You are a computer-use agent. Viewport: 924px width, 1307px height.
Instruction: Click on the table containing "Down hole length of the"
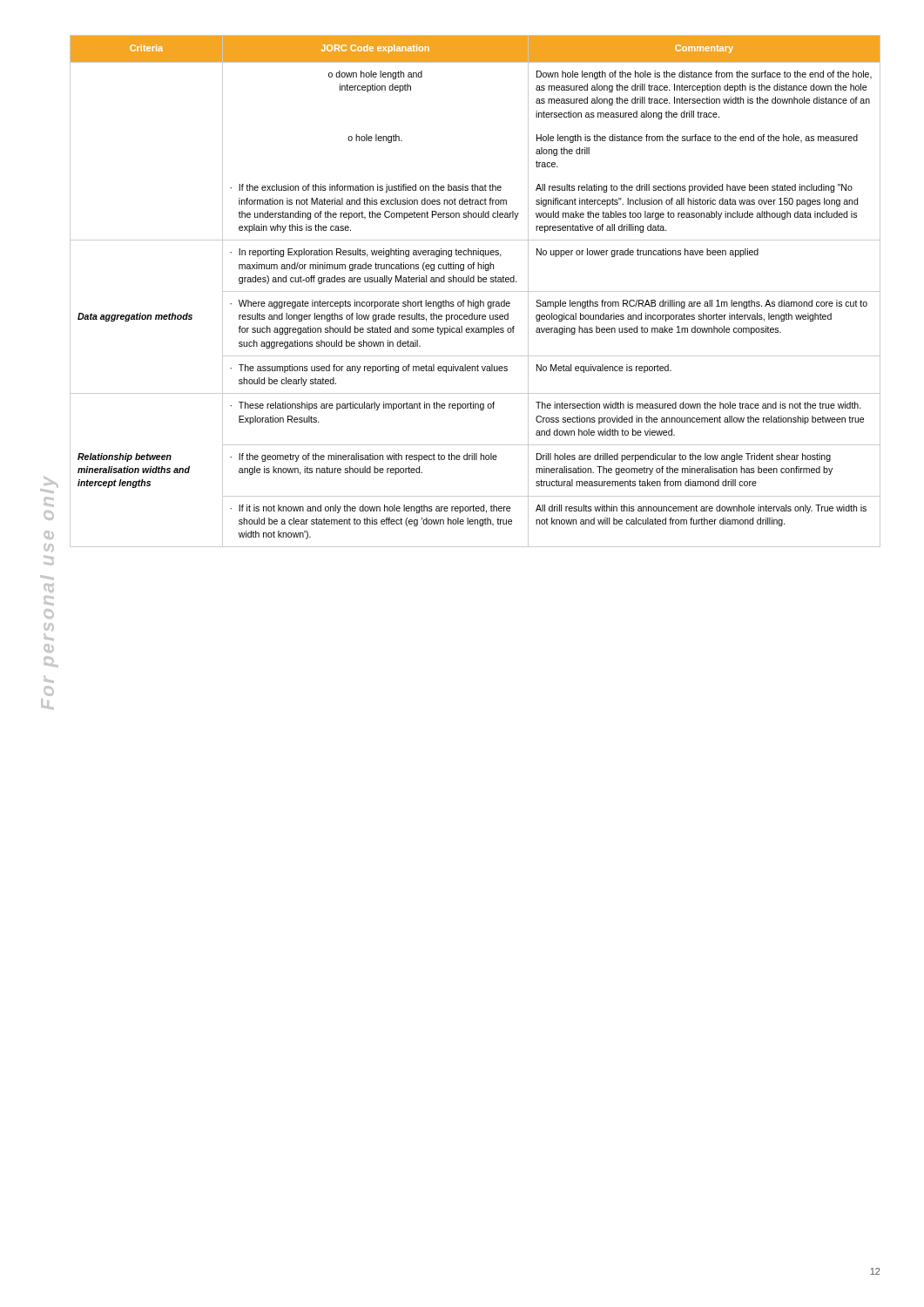pos(475,291)
